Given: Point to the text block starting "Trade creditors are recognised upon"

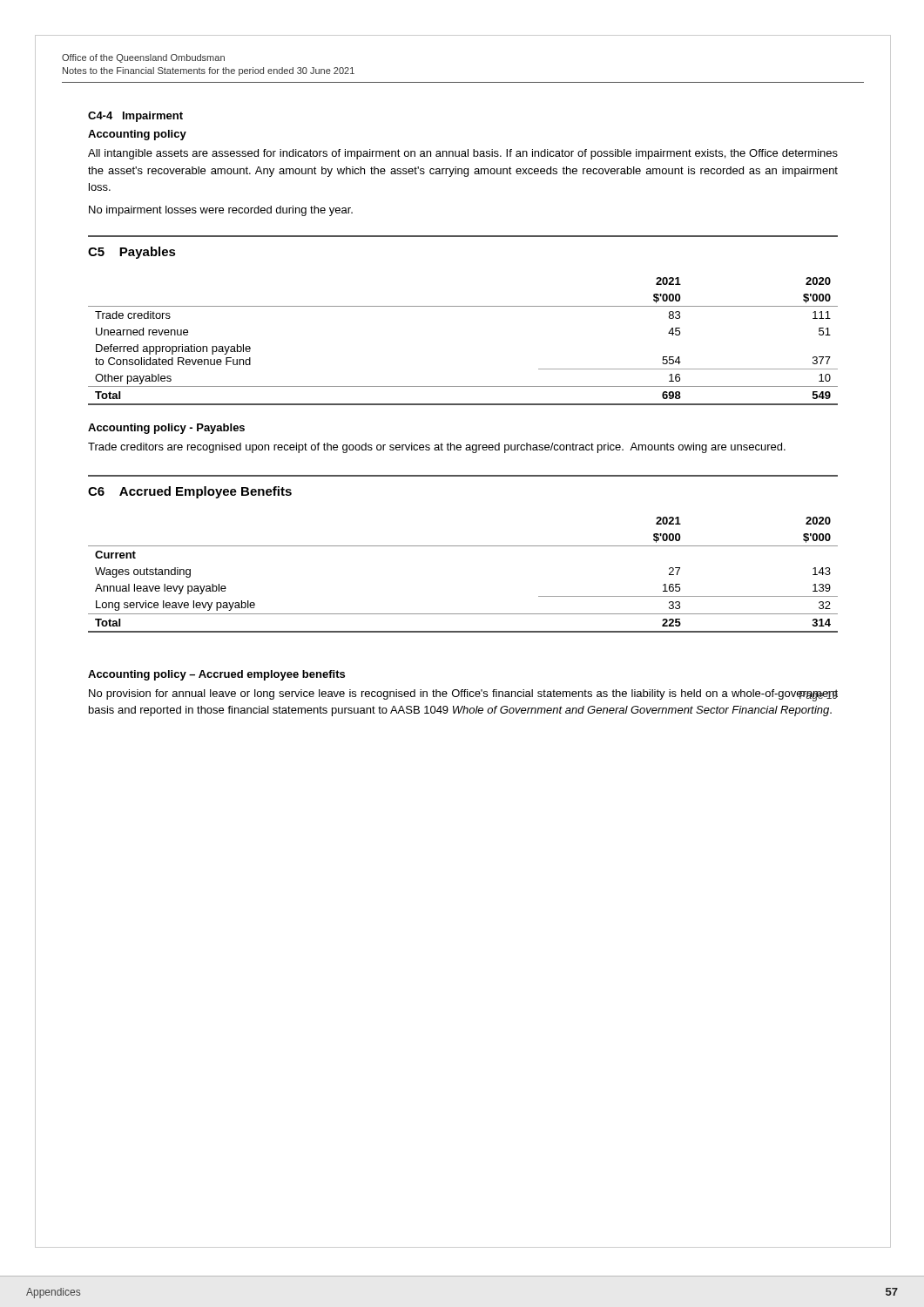Looking at the screenshot, I should pyautogui.click(x=437, y=447).
